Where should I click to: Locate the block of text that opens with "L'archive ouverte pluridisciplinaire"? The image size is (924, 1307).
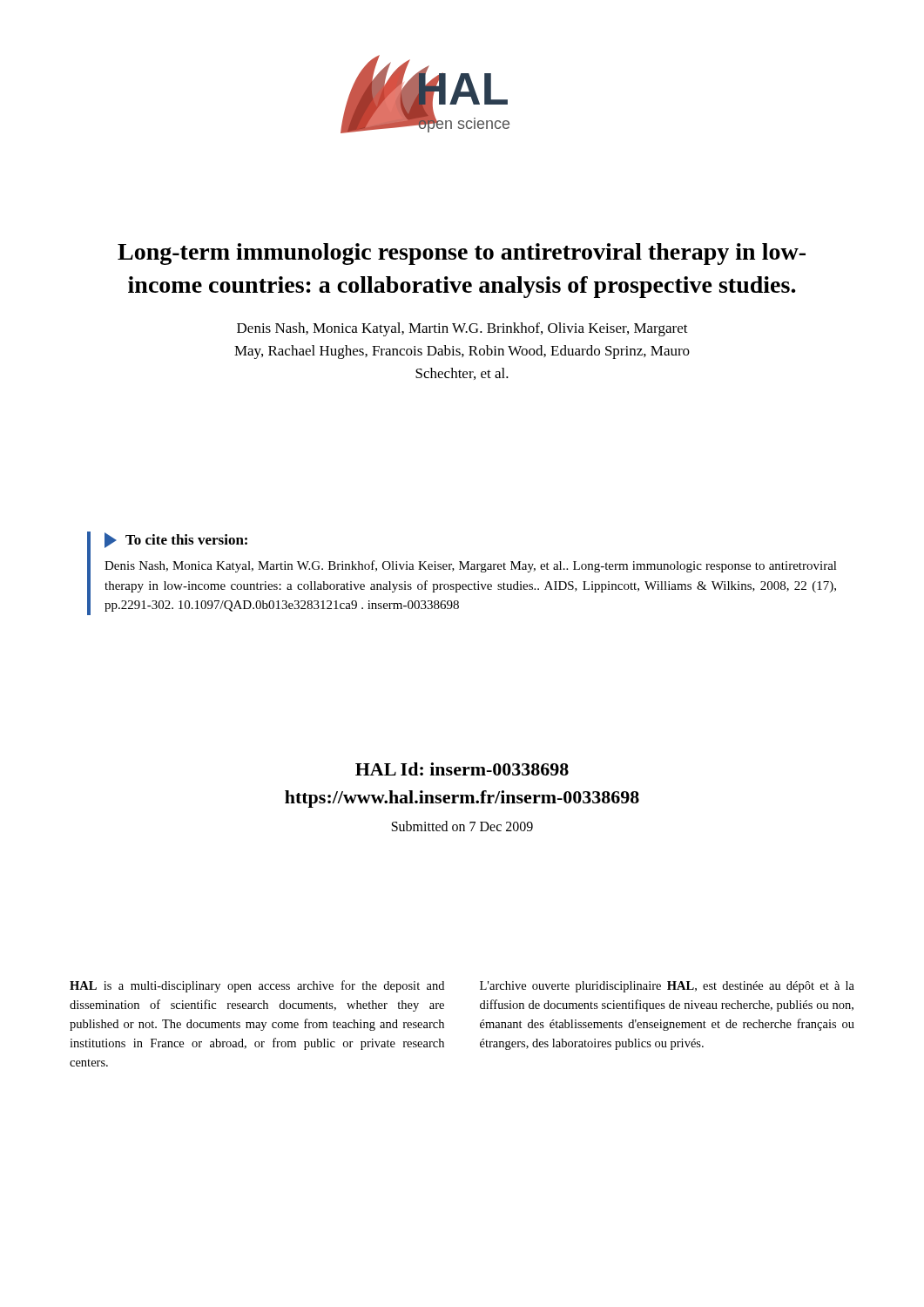point(667,1014)
